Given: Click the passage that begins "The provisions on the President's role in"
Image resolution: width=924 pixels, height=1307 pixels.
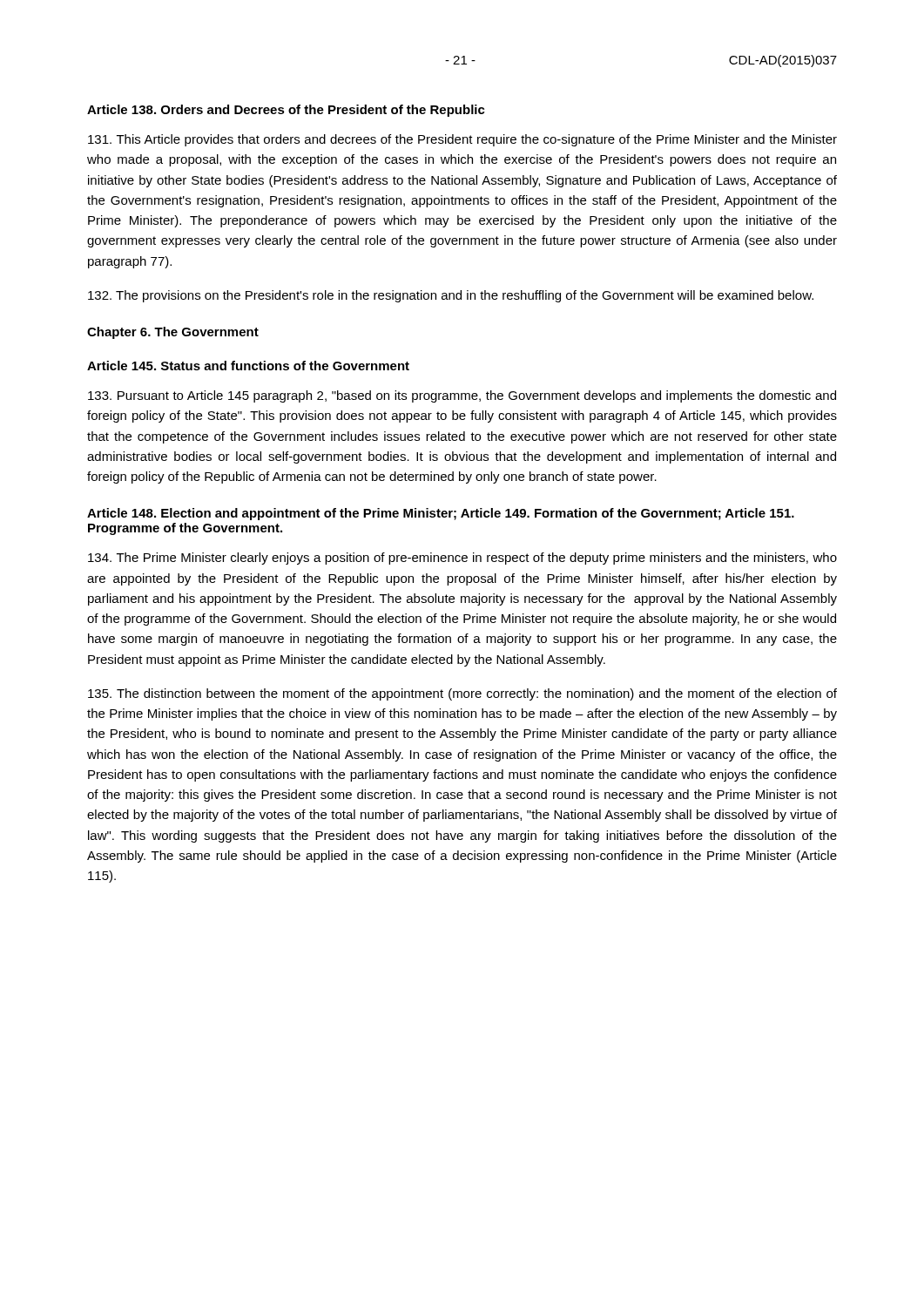Looking at the screenshot, I should pyautogui.click(x=451, y=295).
